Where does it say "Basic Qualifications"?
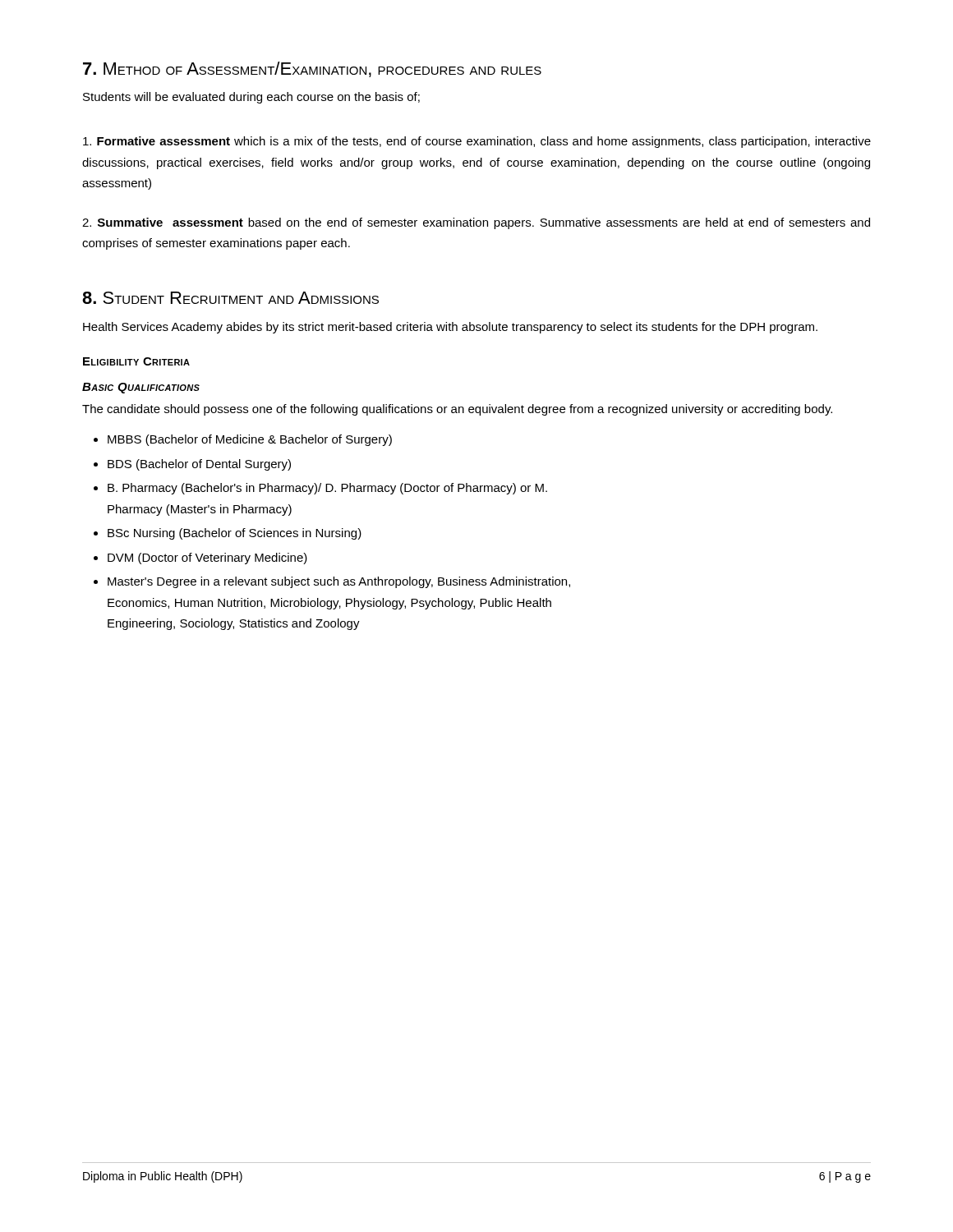The width and height of the screenshot is (953, 1232). coord(141,386)
